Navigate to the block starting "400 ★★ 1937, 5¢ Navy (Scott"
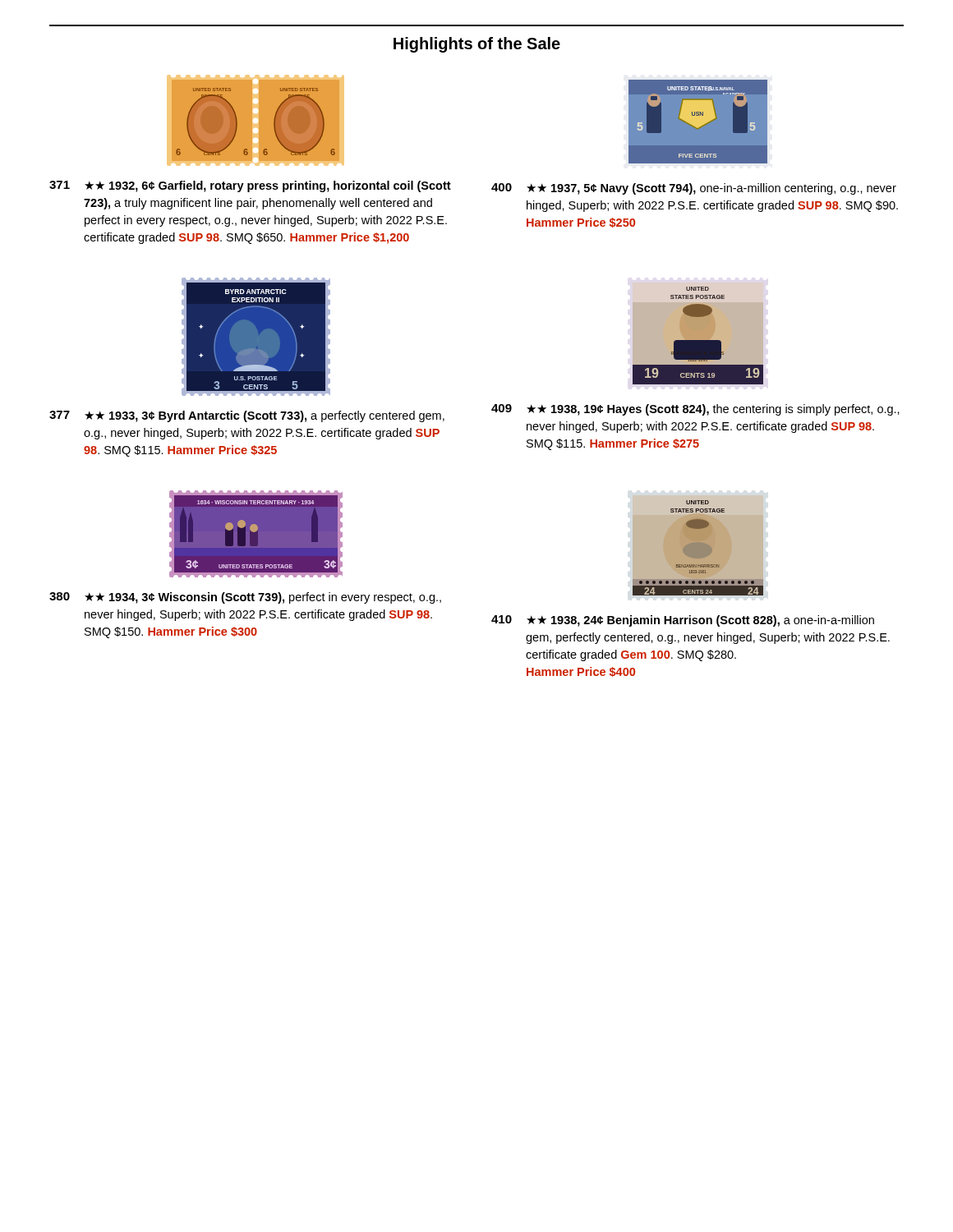Viewport: 953px width, 1232px height. coord(698,206)
